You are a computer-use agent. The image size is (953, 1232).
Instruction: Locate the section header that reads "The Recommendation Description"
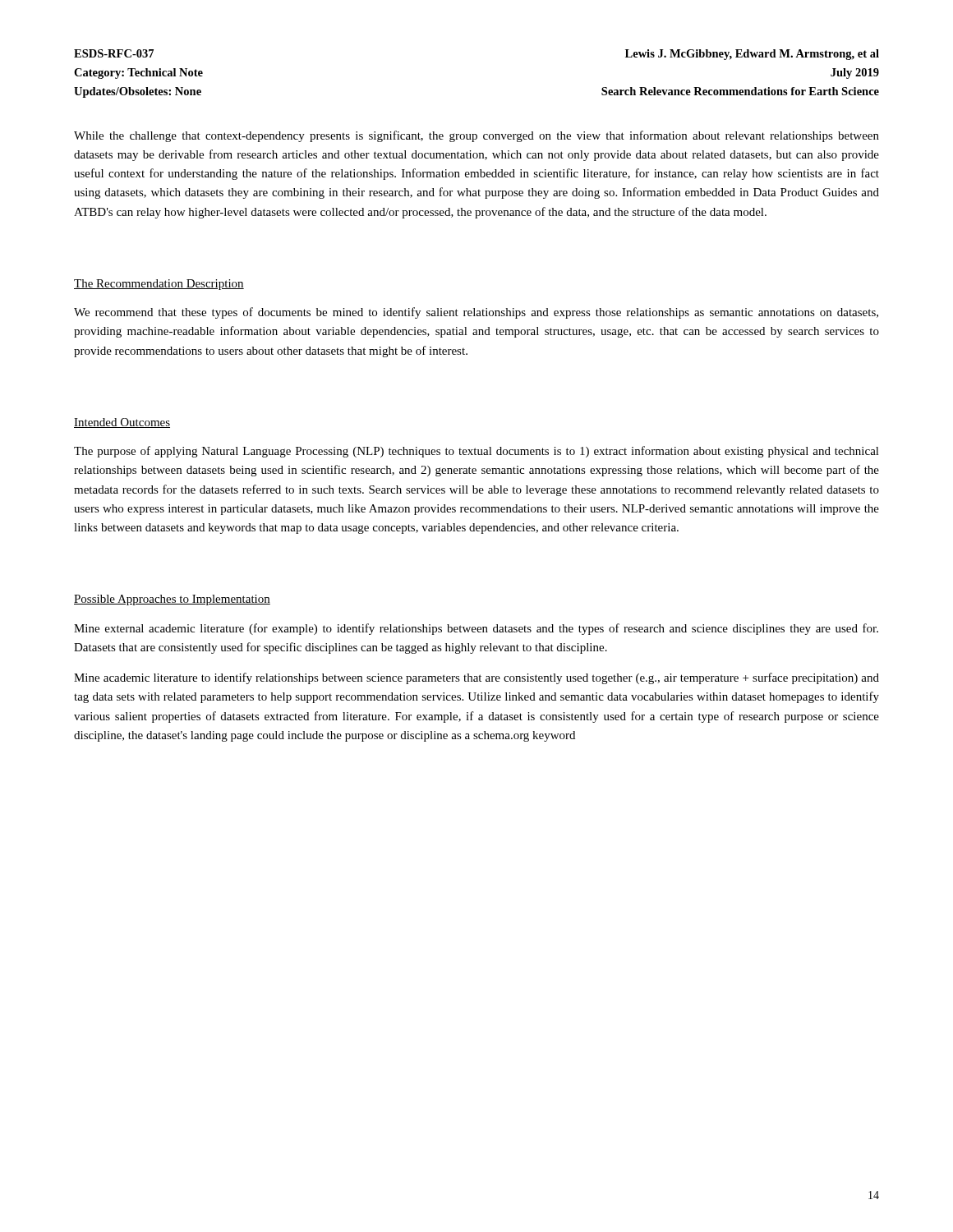coord(159,283)
